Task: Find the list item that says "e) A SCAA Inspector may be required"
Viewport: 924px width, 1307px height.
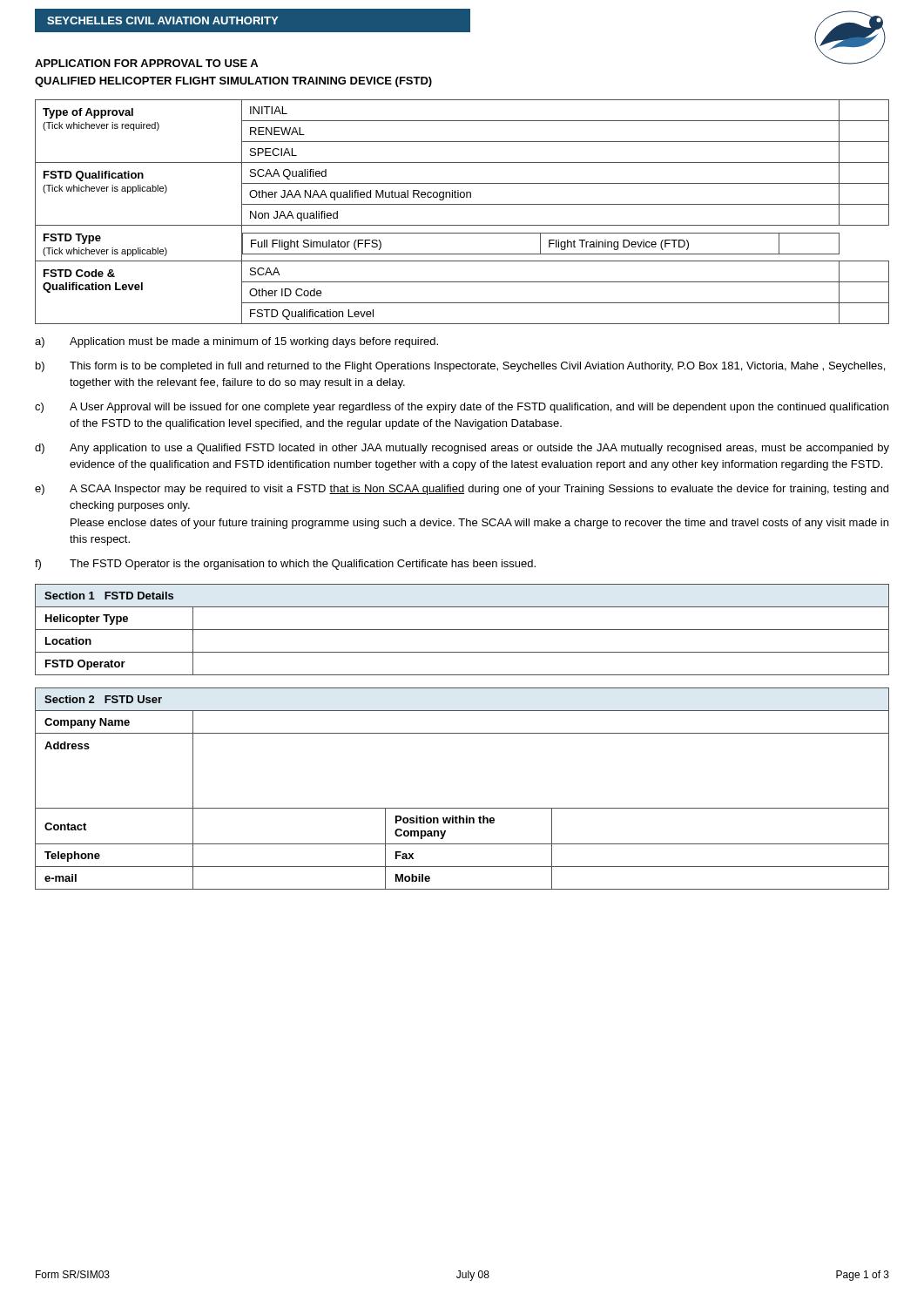Action: pos(462,514)
